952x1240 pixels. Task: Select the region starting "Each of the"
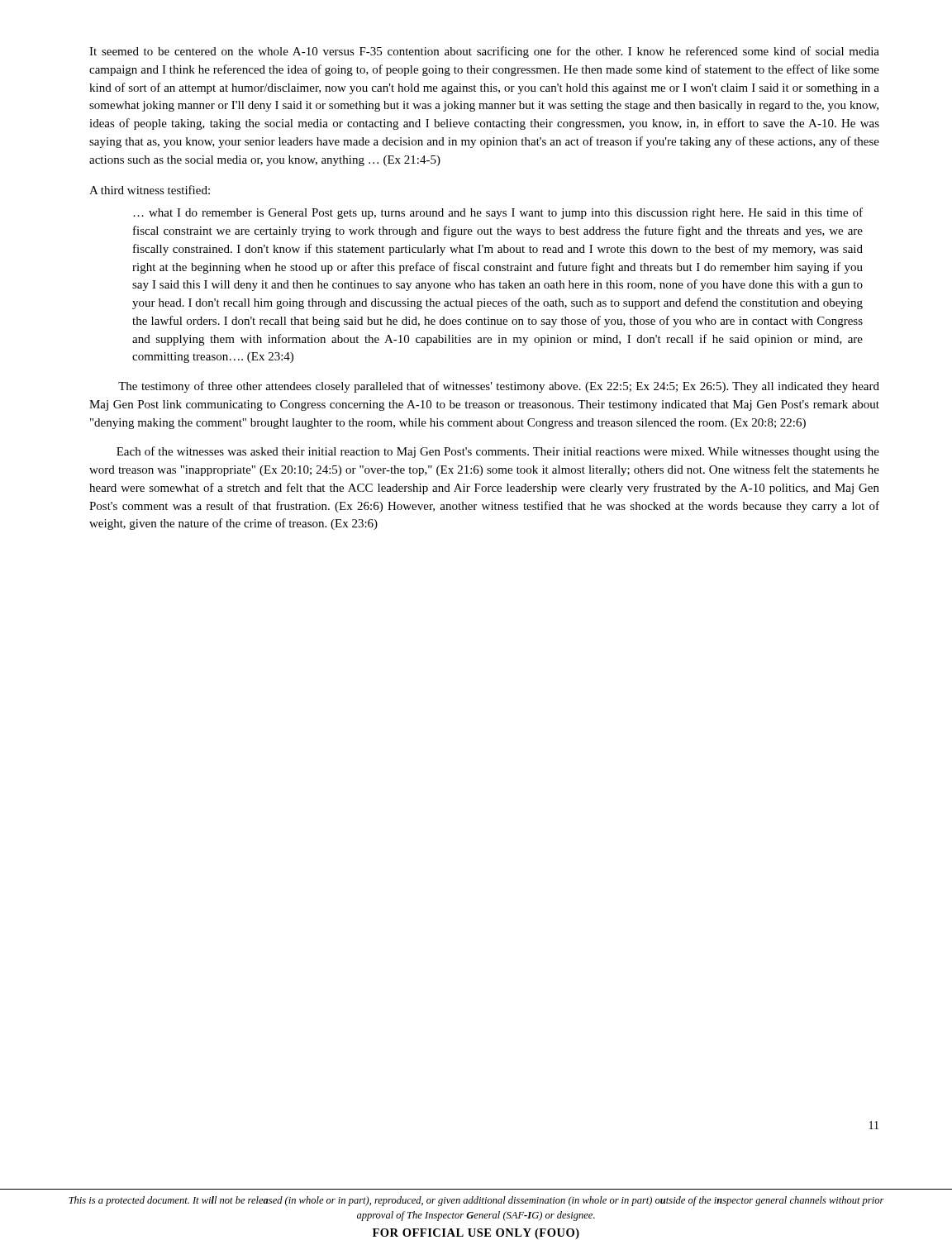click(x=484, y=488)
